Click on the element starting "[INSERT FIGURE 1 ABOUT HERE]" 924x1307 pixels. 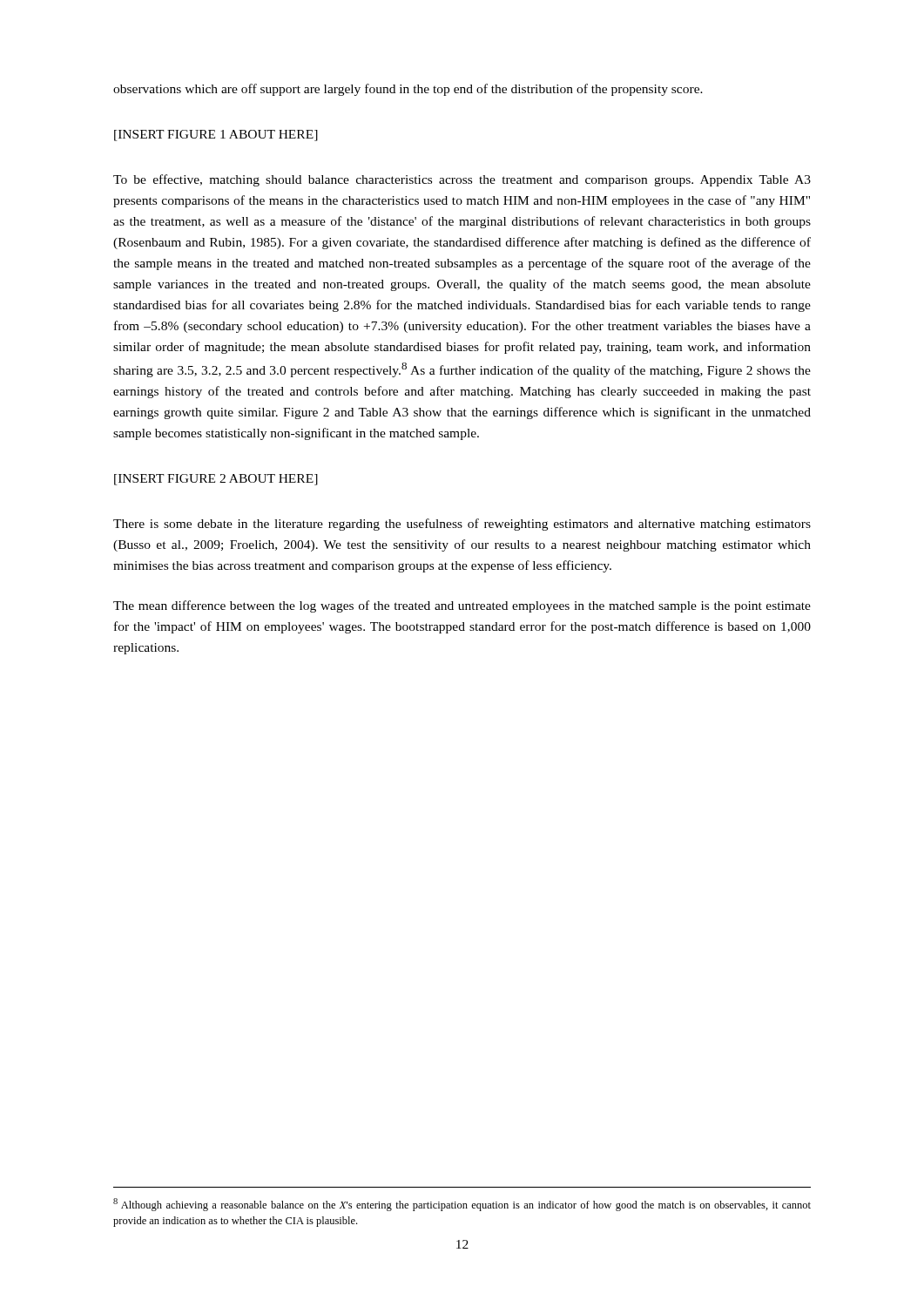coord(216,134)
